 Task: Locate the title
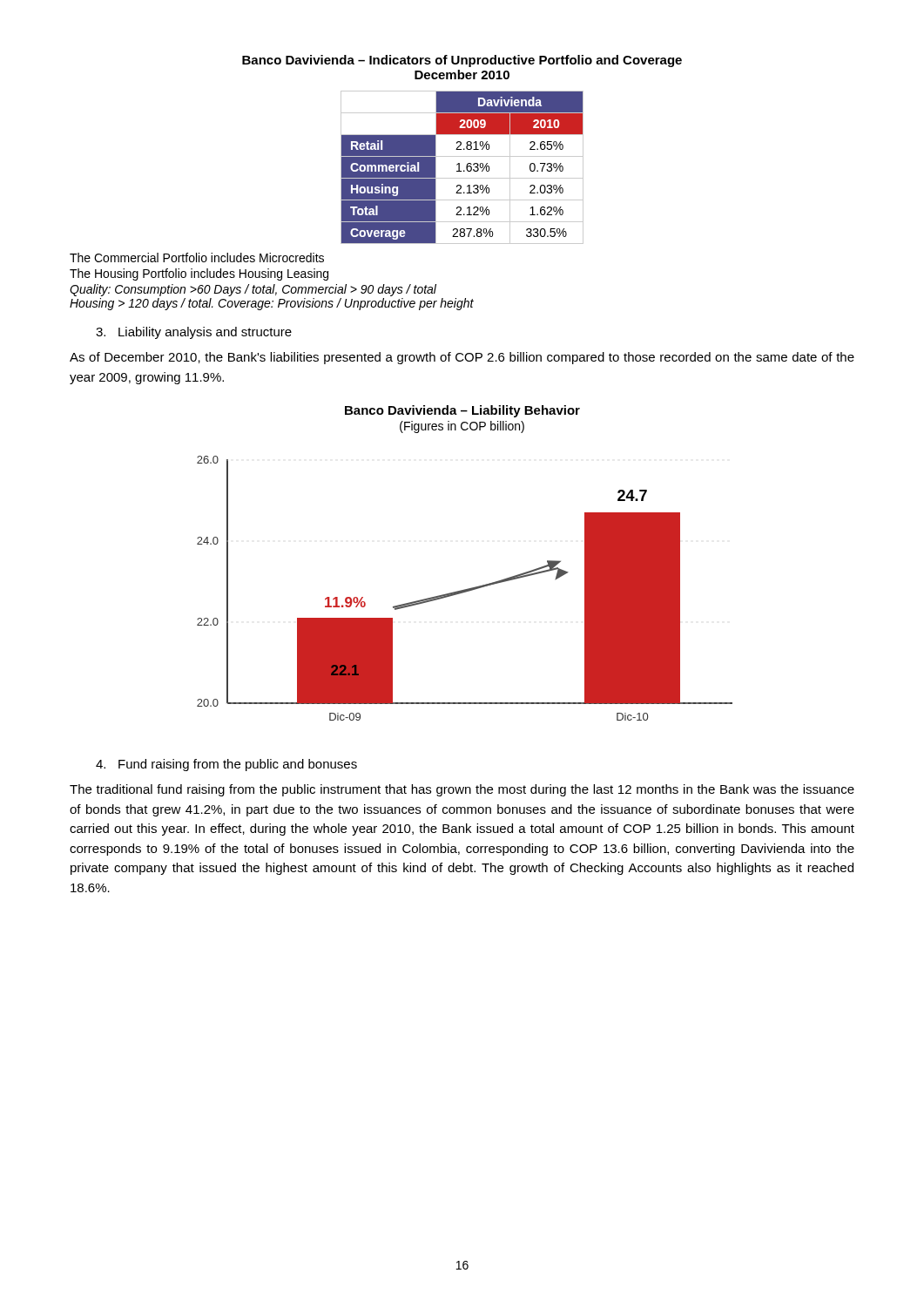coord(462,67)
